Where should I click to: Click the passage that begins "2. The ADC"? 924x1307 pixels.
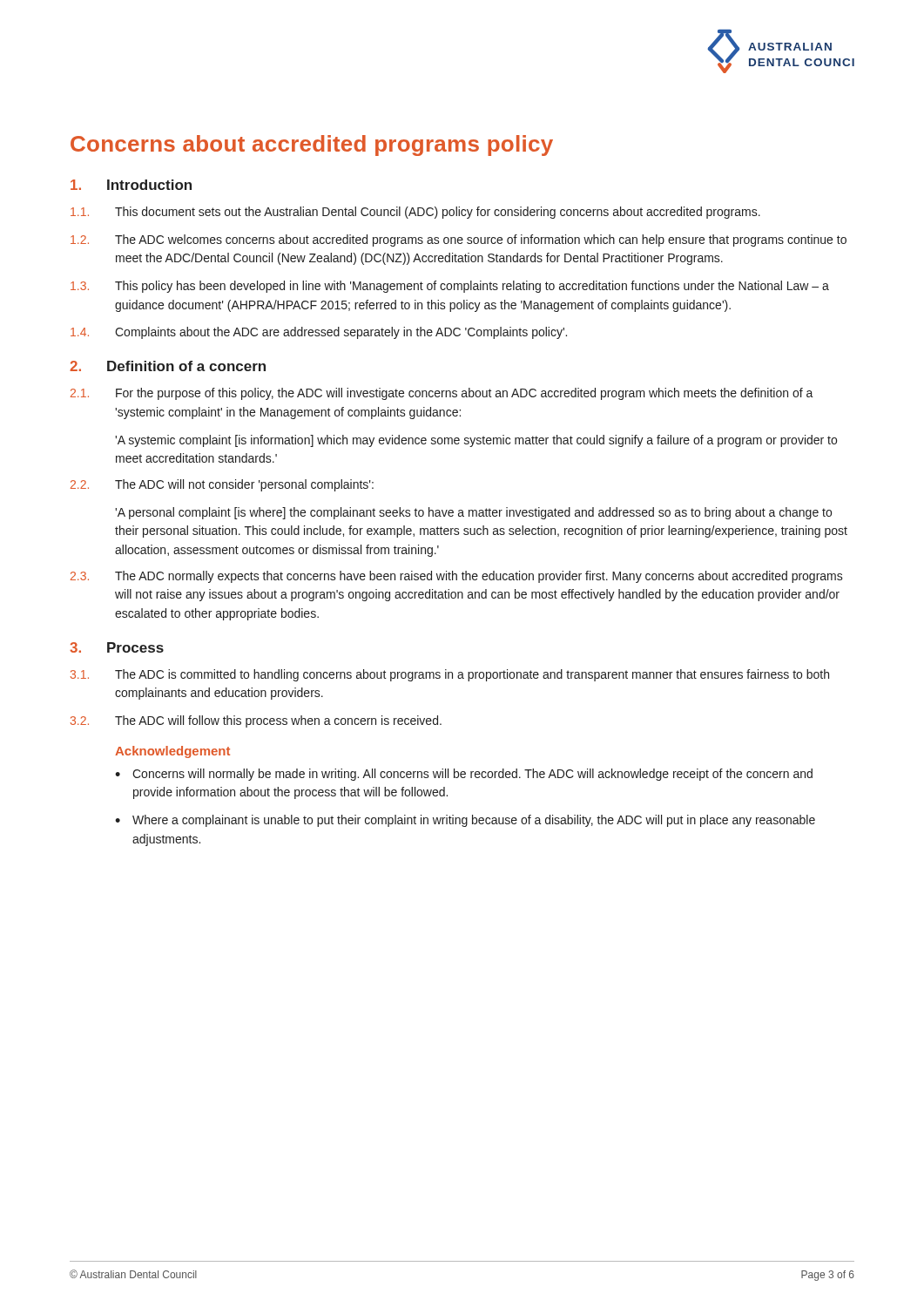[462, 250]
